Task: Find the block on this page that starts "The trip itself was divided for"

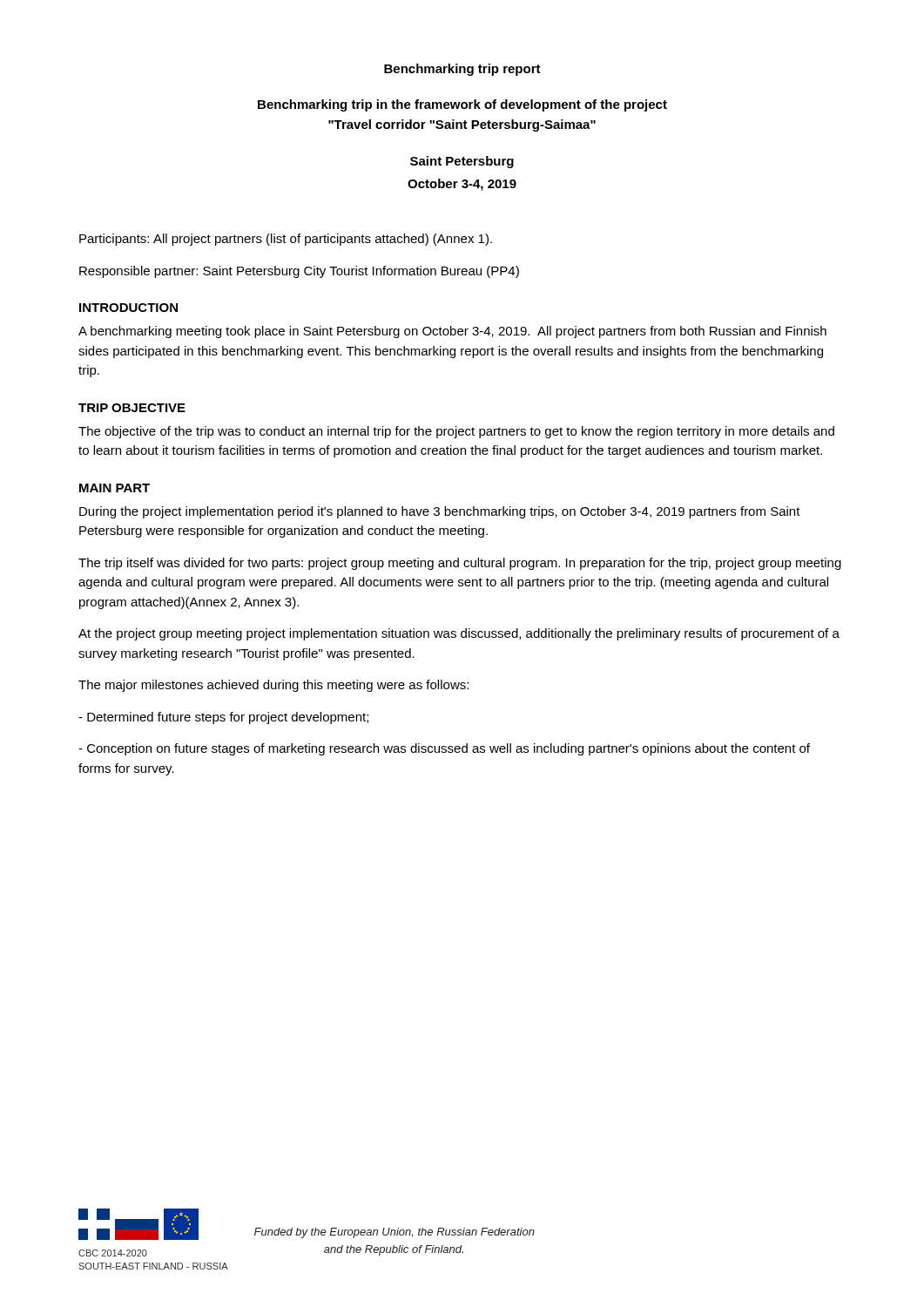Action: [460, 582]
